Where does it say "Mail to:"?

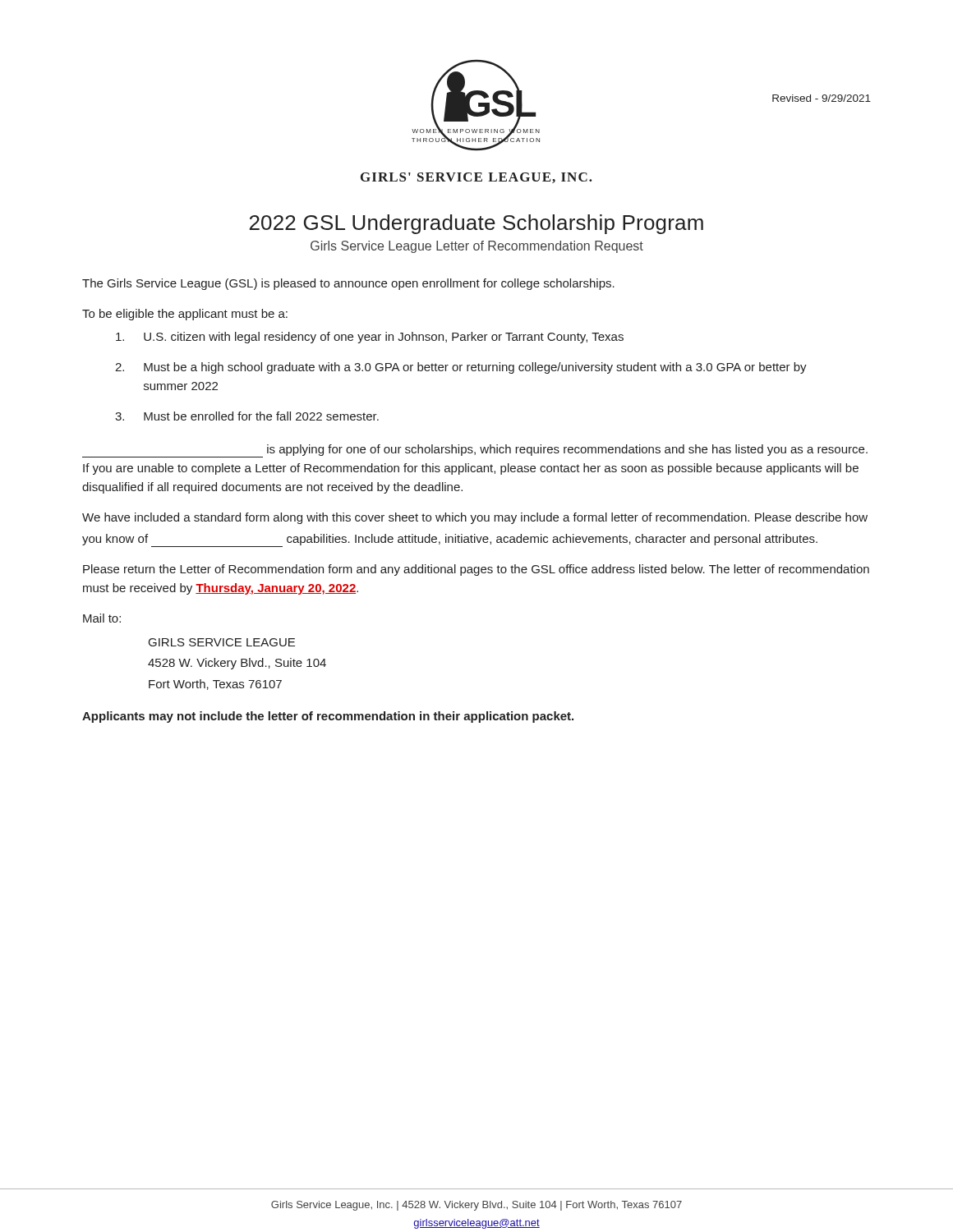click(102, 618)
